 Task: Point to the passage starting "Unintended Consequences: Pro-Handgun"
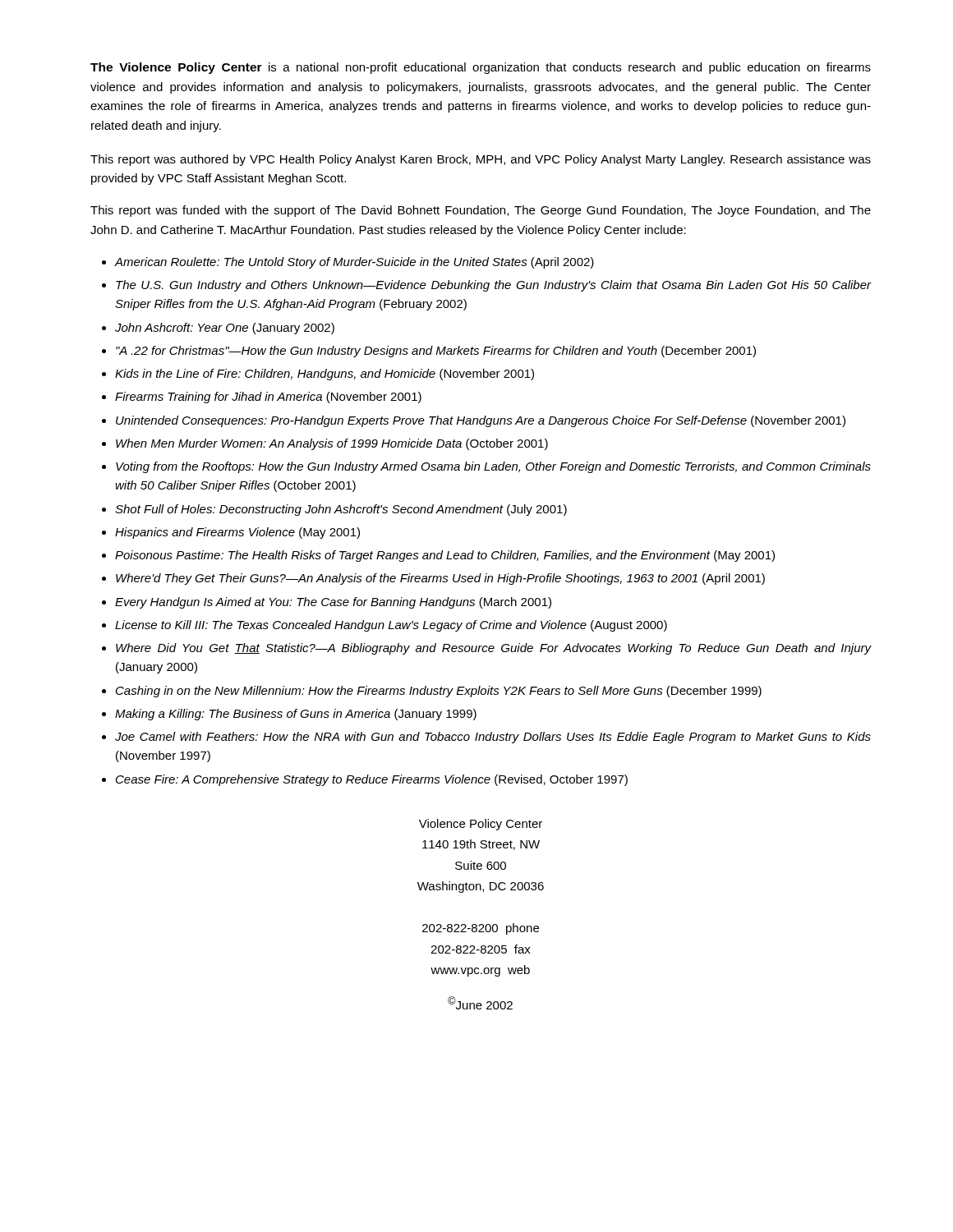coord(481,420)
